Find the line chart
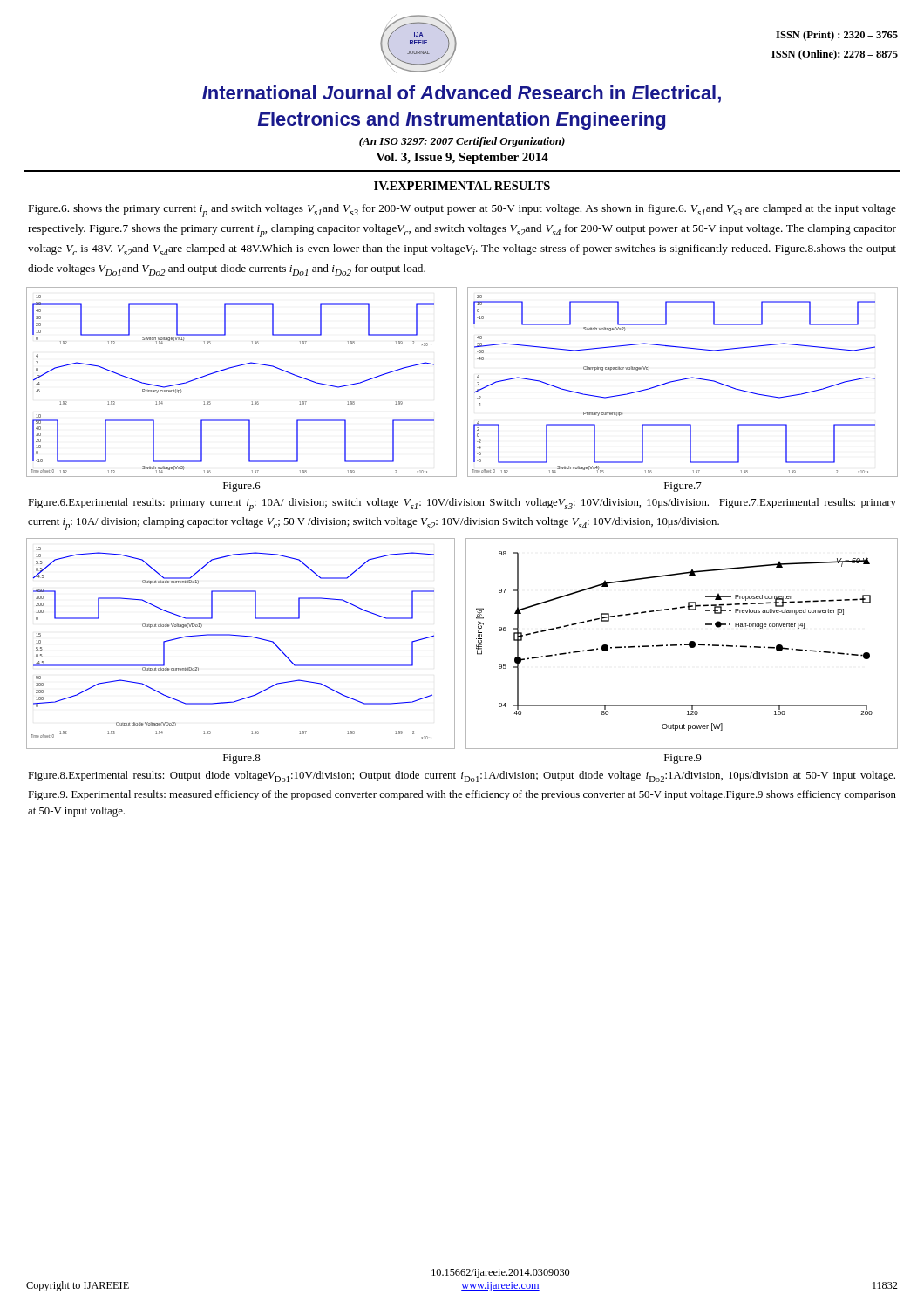The image size is (924, 1308). point(682,644)
